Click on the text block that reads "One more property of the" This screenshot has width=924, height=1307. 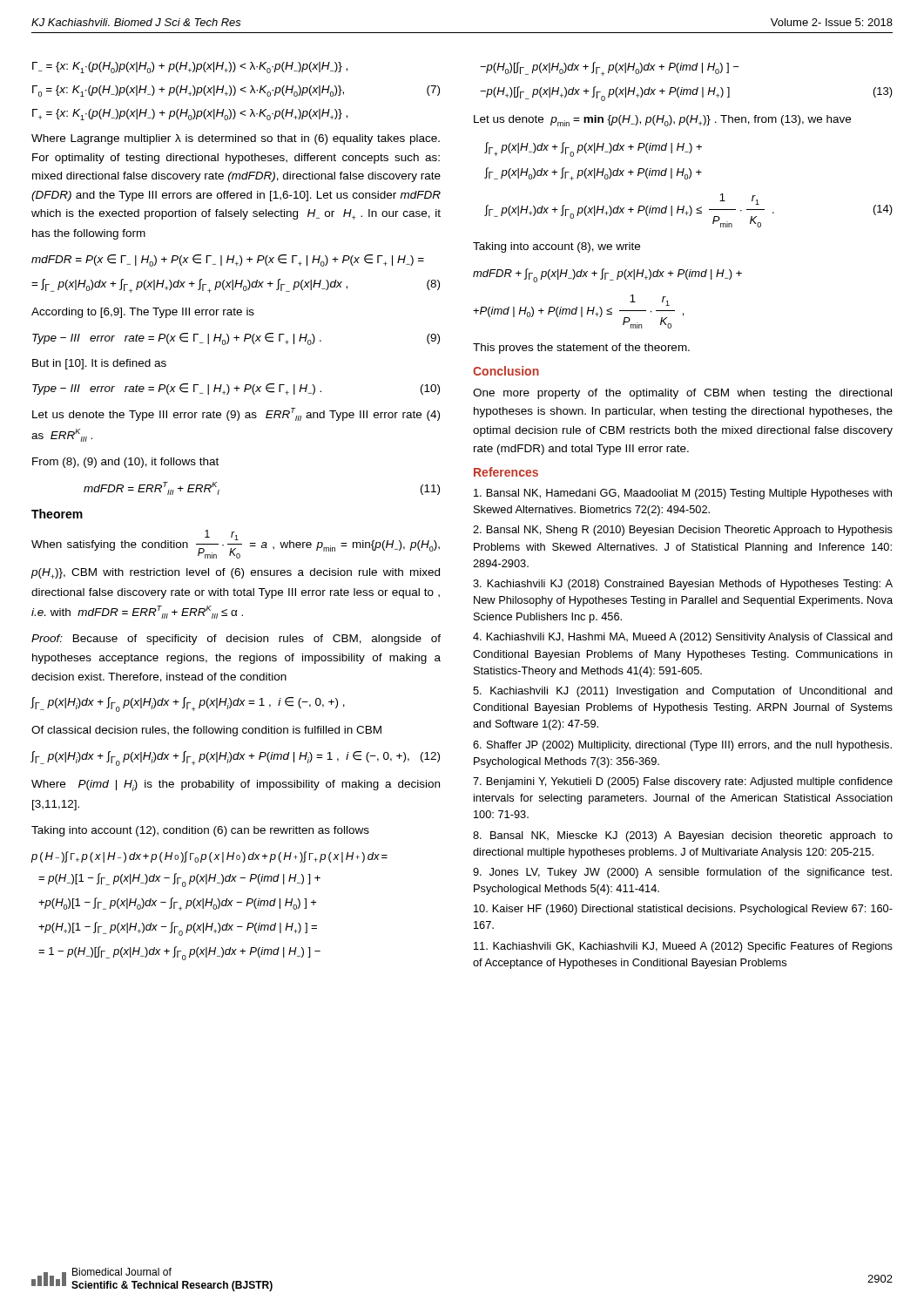tap(683, 420)
